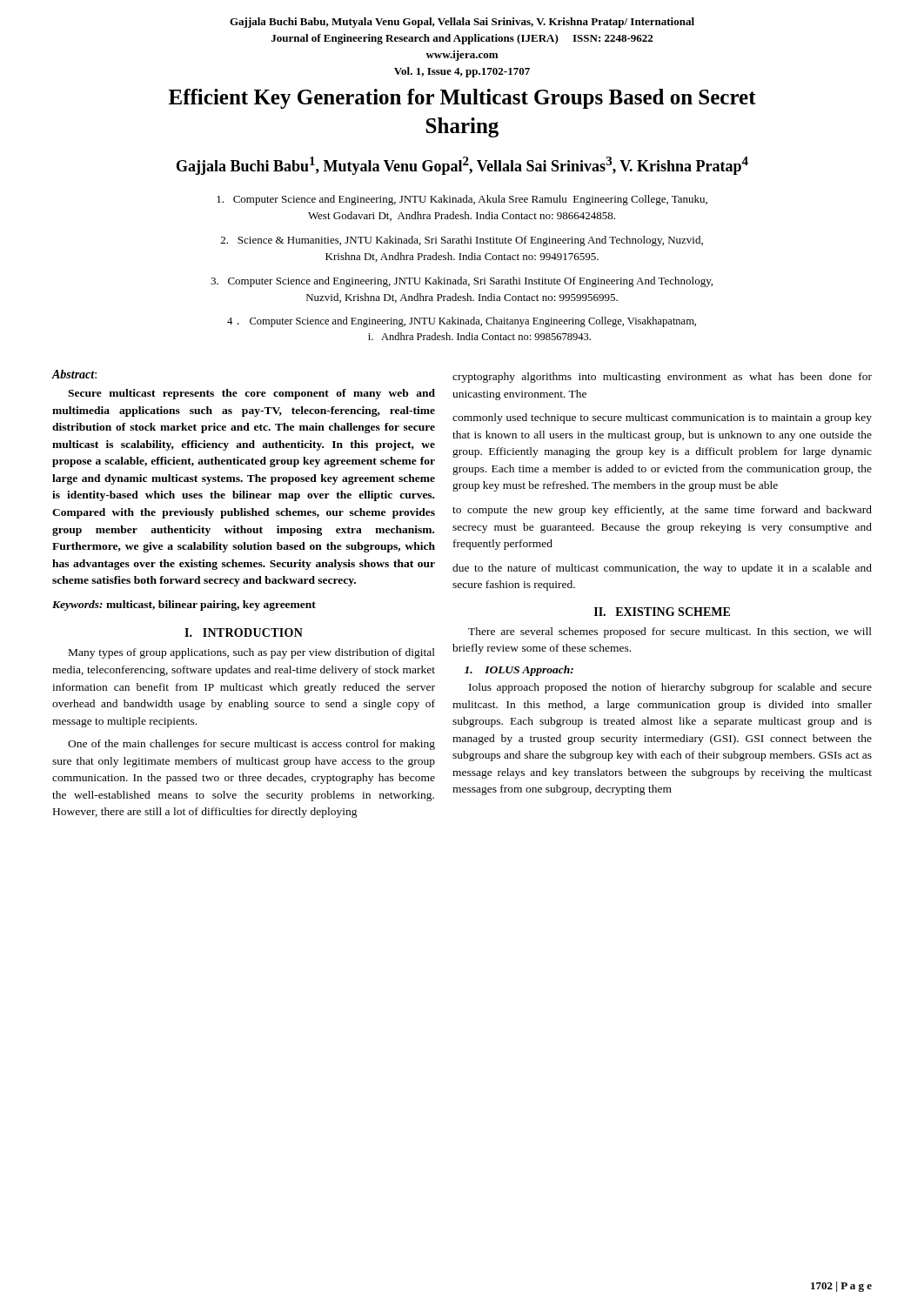Image resolution: width=924 pixels, height=1305 pixels.
Task: Locate the section header that reads "II. Existing Scheme"
Action: point(662,612)
